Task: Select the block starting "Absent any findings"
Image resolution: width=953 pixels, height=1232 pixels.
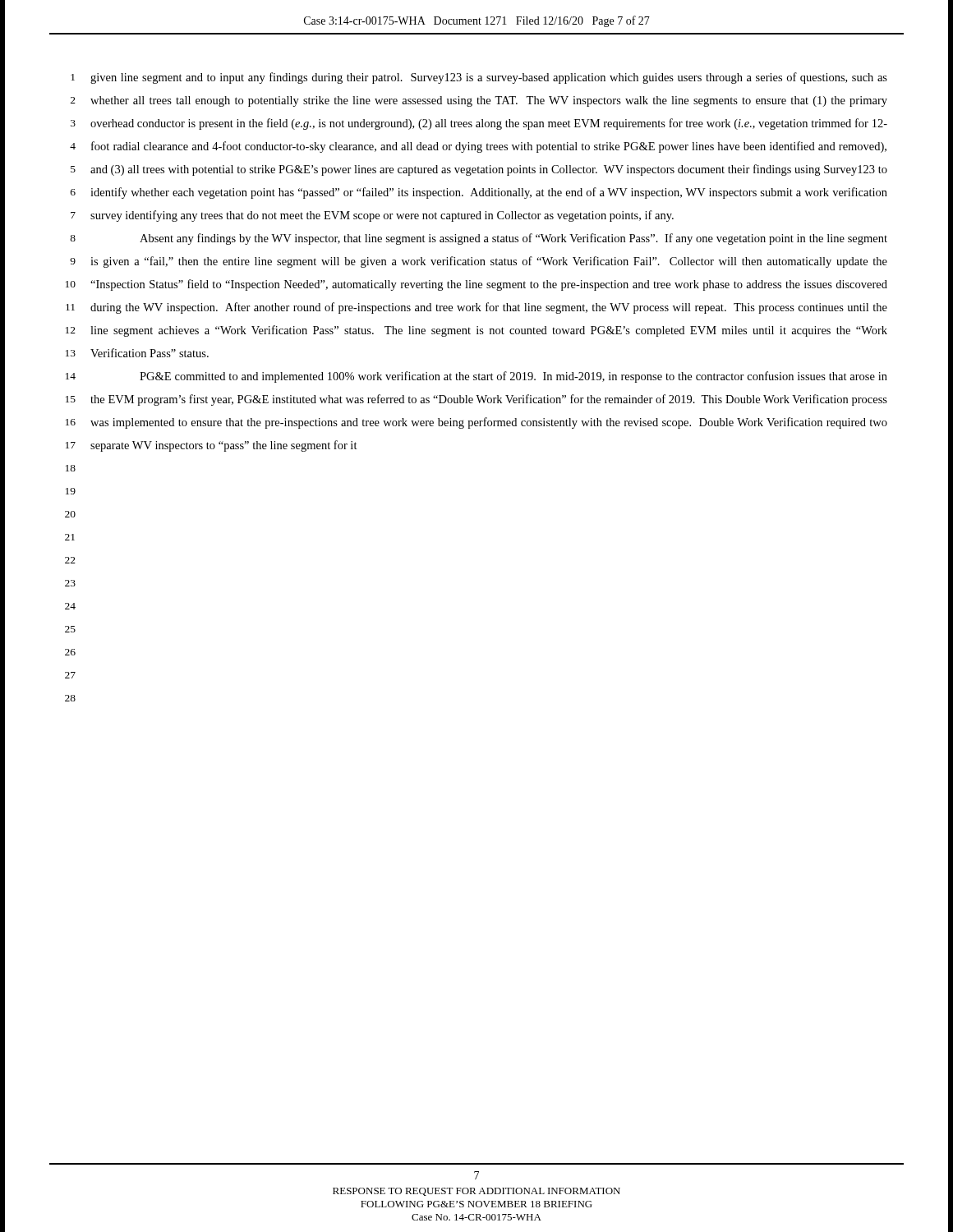Action: [x=489, y=296]
